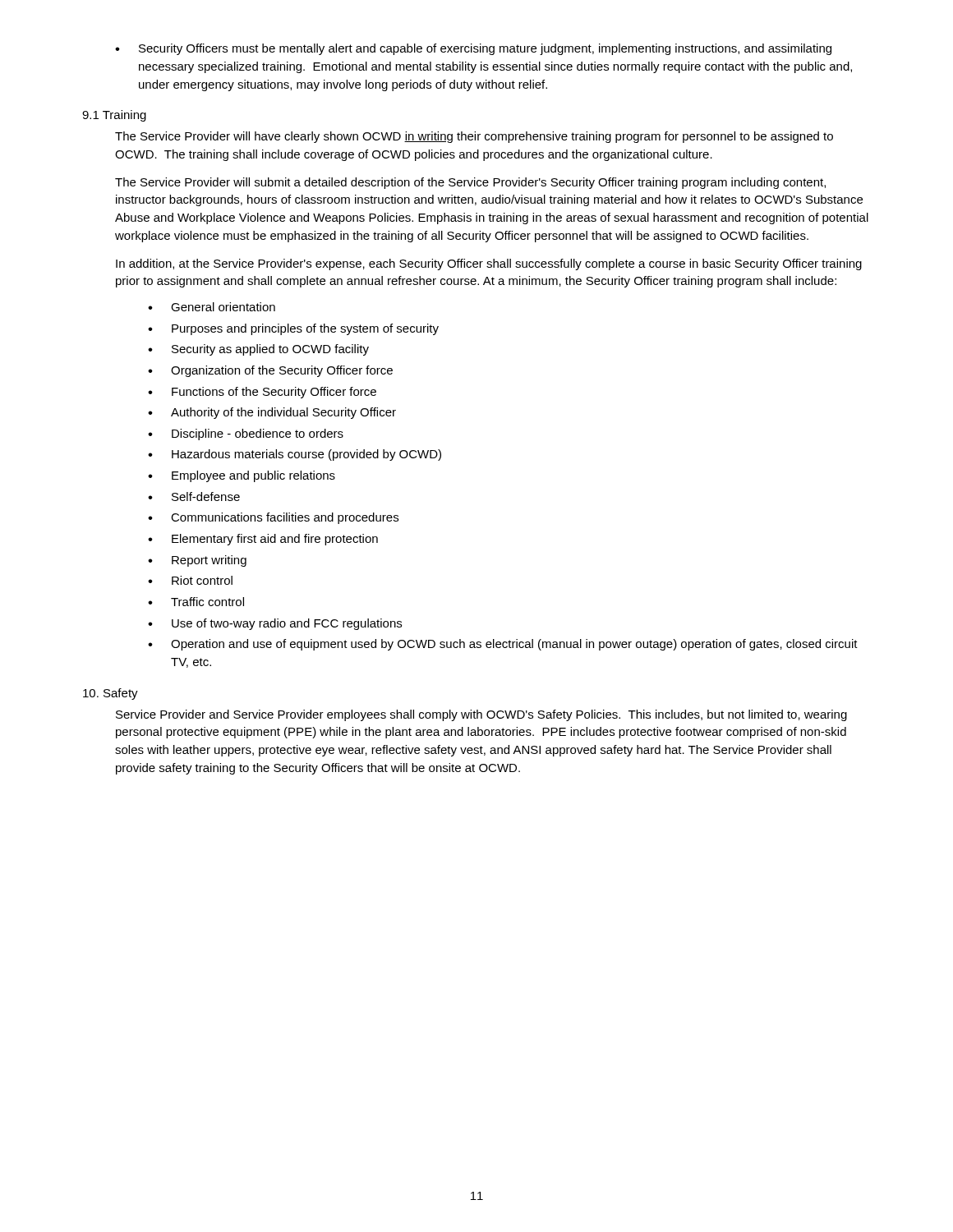Point to the block beginning "The Service Provider will submit a detailed description"
This screenshot has width=953, height=1232.
(x=492, y=208)
